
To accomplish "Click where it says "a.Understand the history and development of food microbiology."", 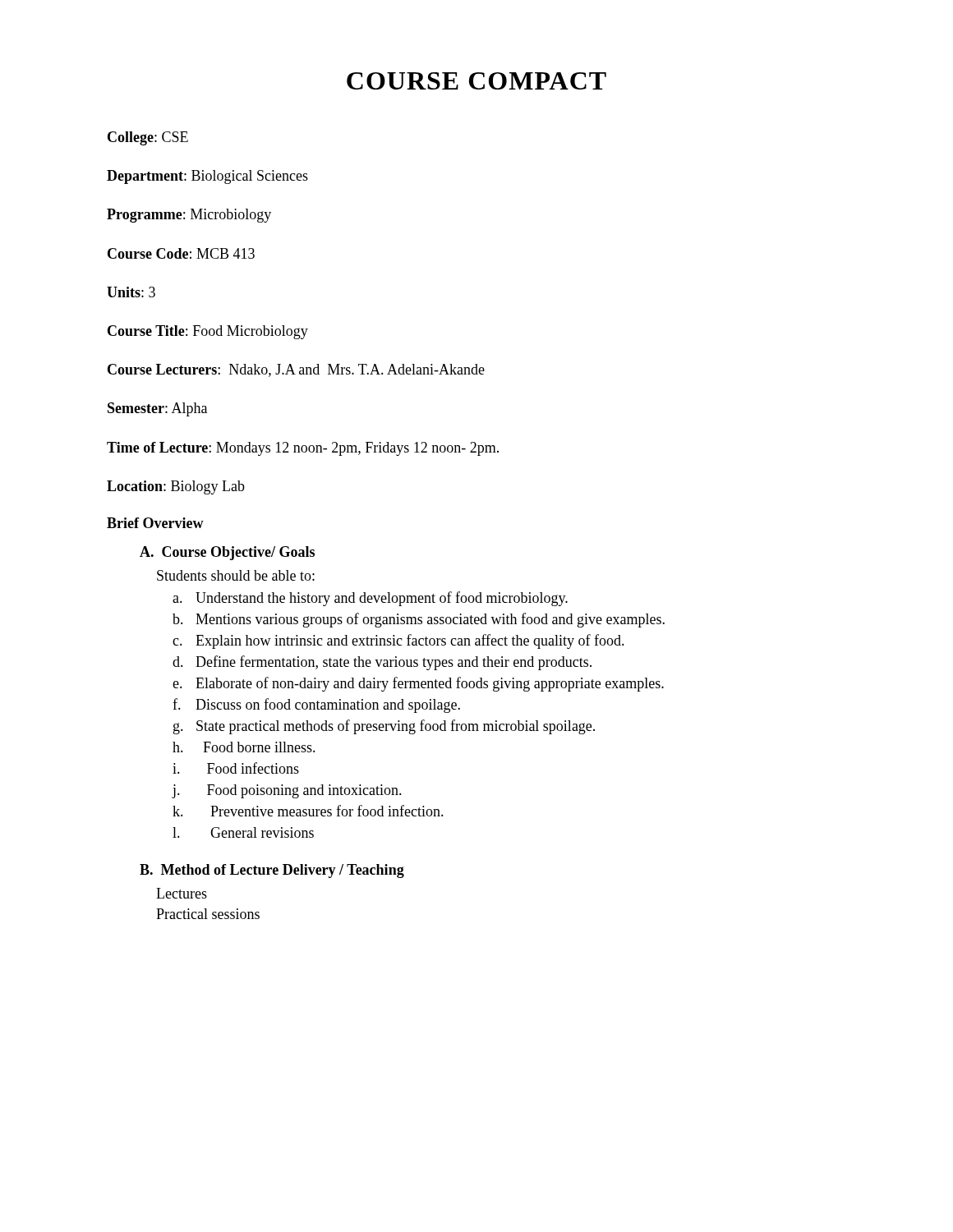I will coord(370,598).
